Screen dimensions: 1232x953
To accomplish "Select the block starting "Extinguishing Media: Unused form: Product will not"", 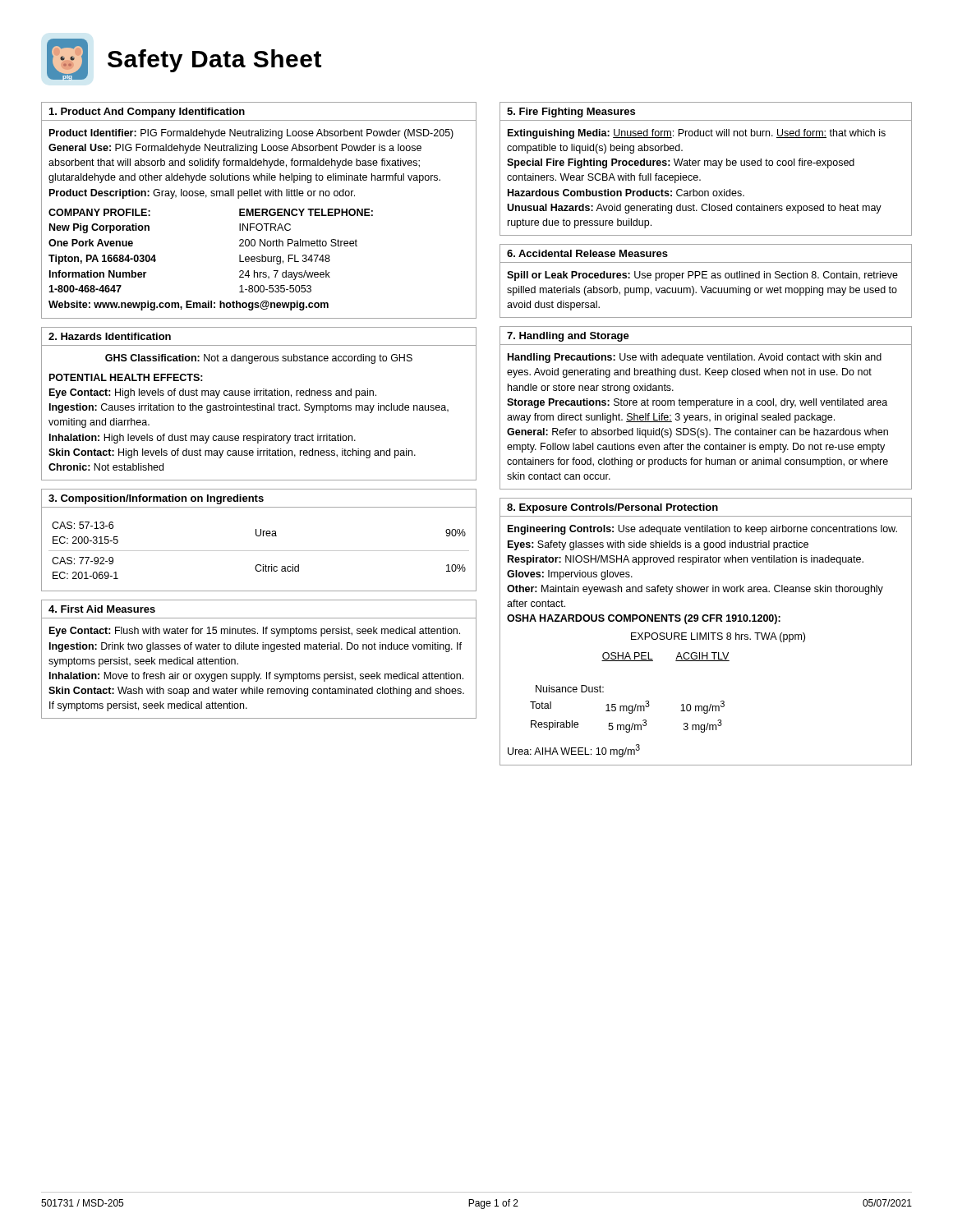I will pos(696,178).
